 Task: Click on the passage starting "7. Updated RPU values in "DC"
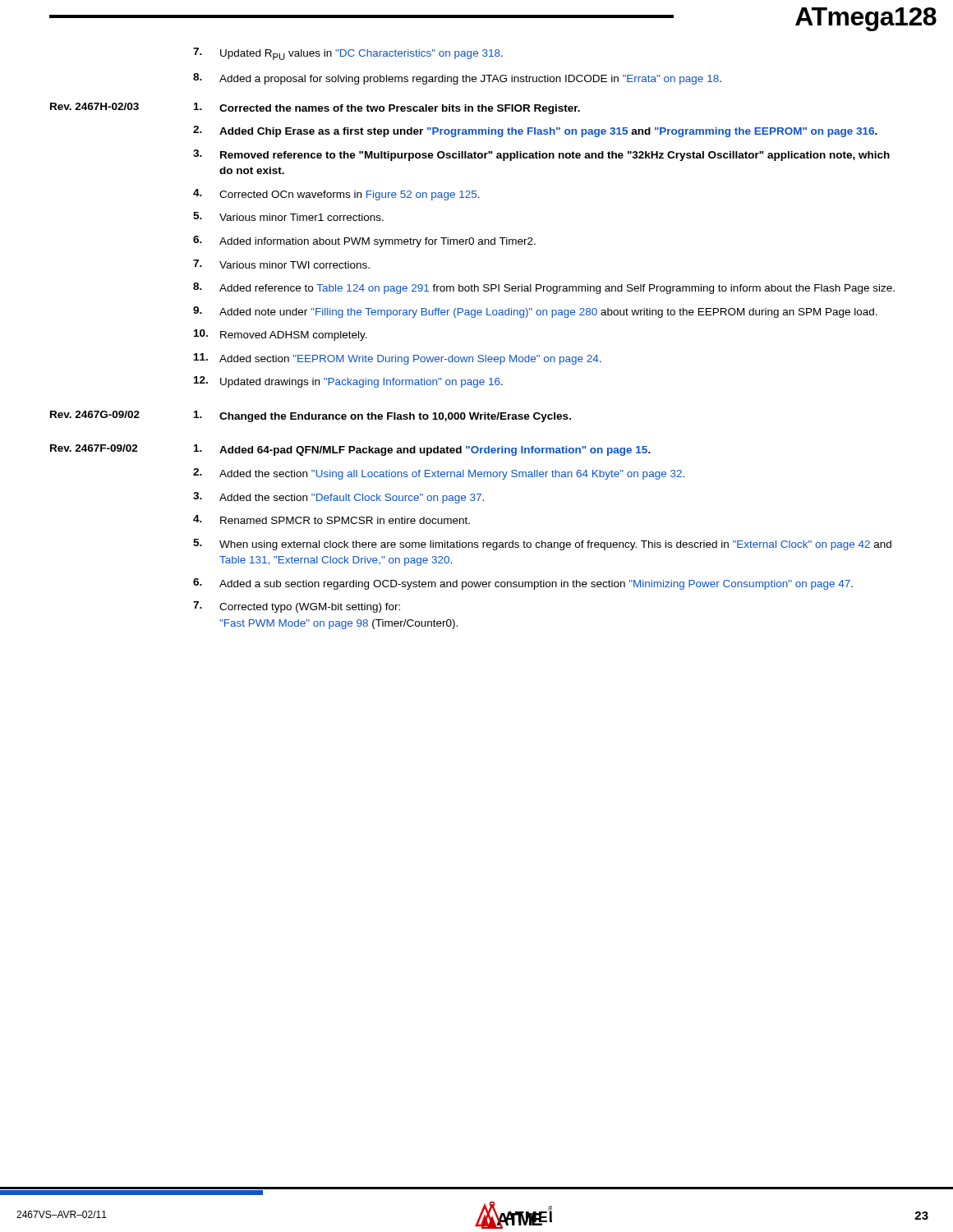(x=348, y=54)
